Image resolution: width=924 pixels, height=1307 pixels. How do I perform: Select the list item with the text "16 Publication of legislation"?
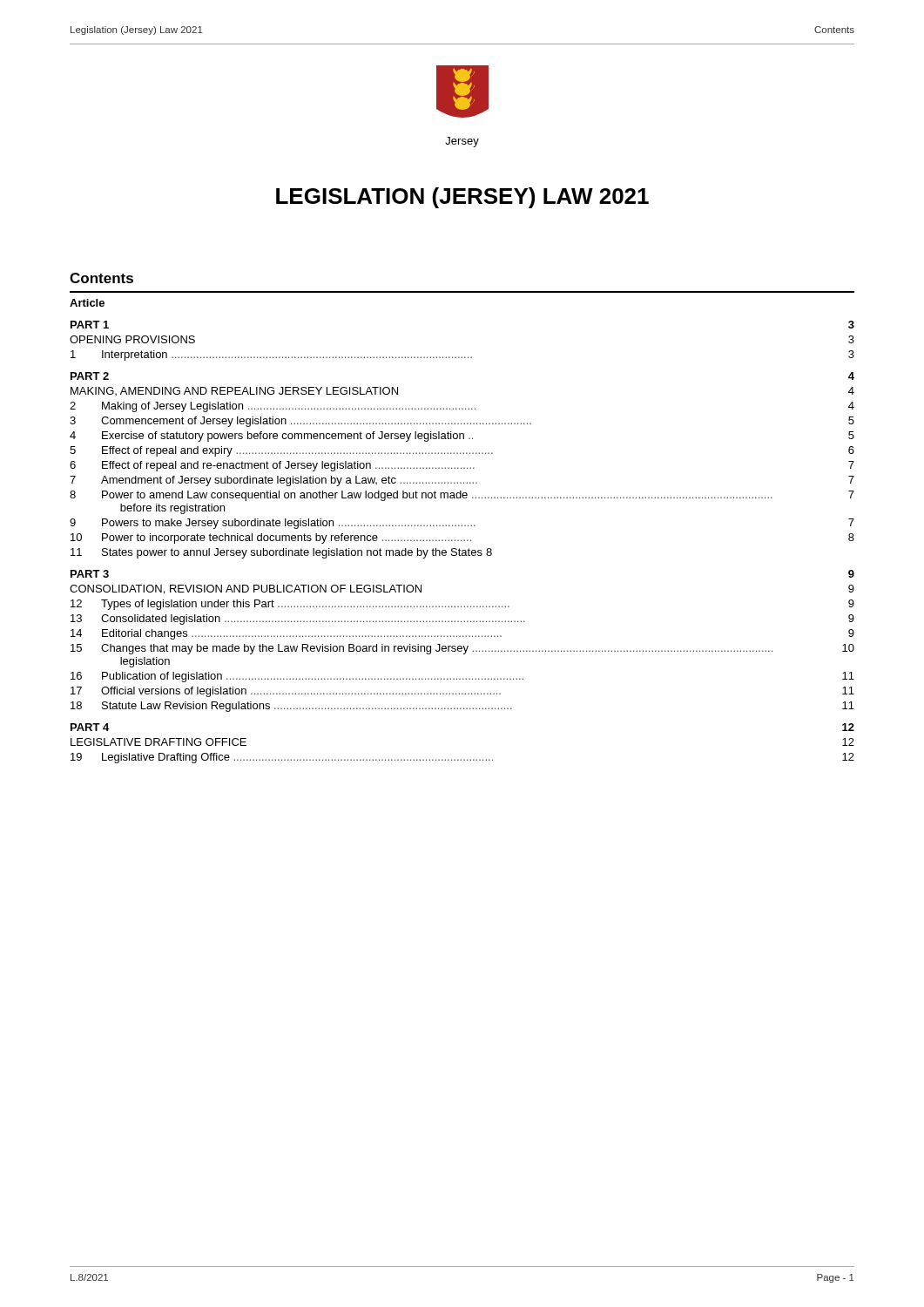(x=462, y=676)
